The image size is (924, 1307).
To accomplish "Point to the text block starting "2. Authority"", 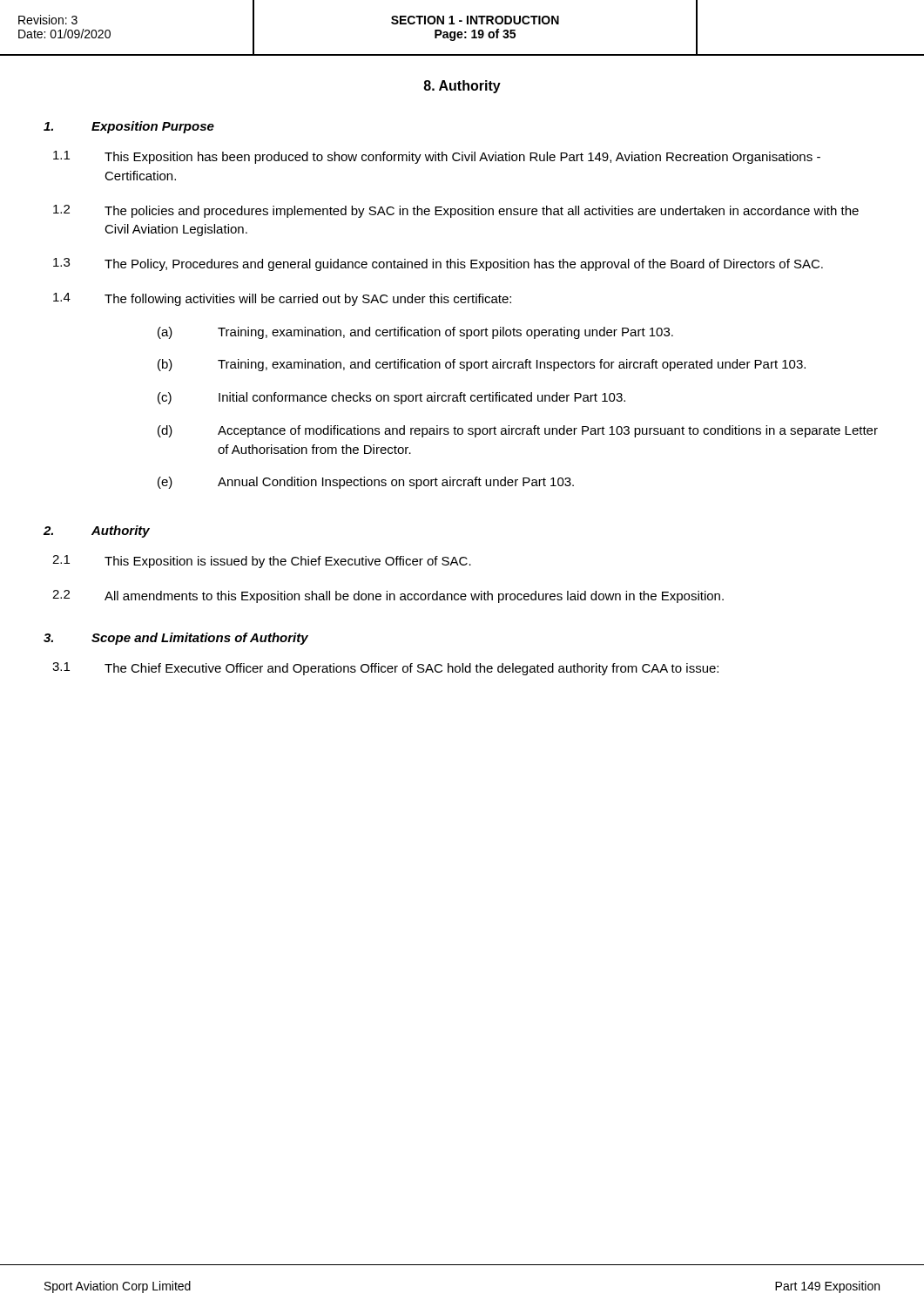I will [97, 530].
